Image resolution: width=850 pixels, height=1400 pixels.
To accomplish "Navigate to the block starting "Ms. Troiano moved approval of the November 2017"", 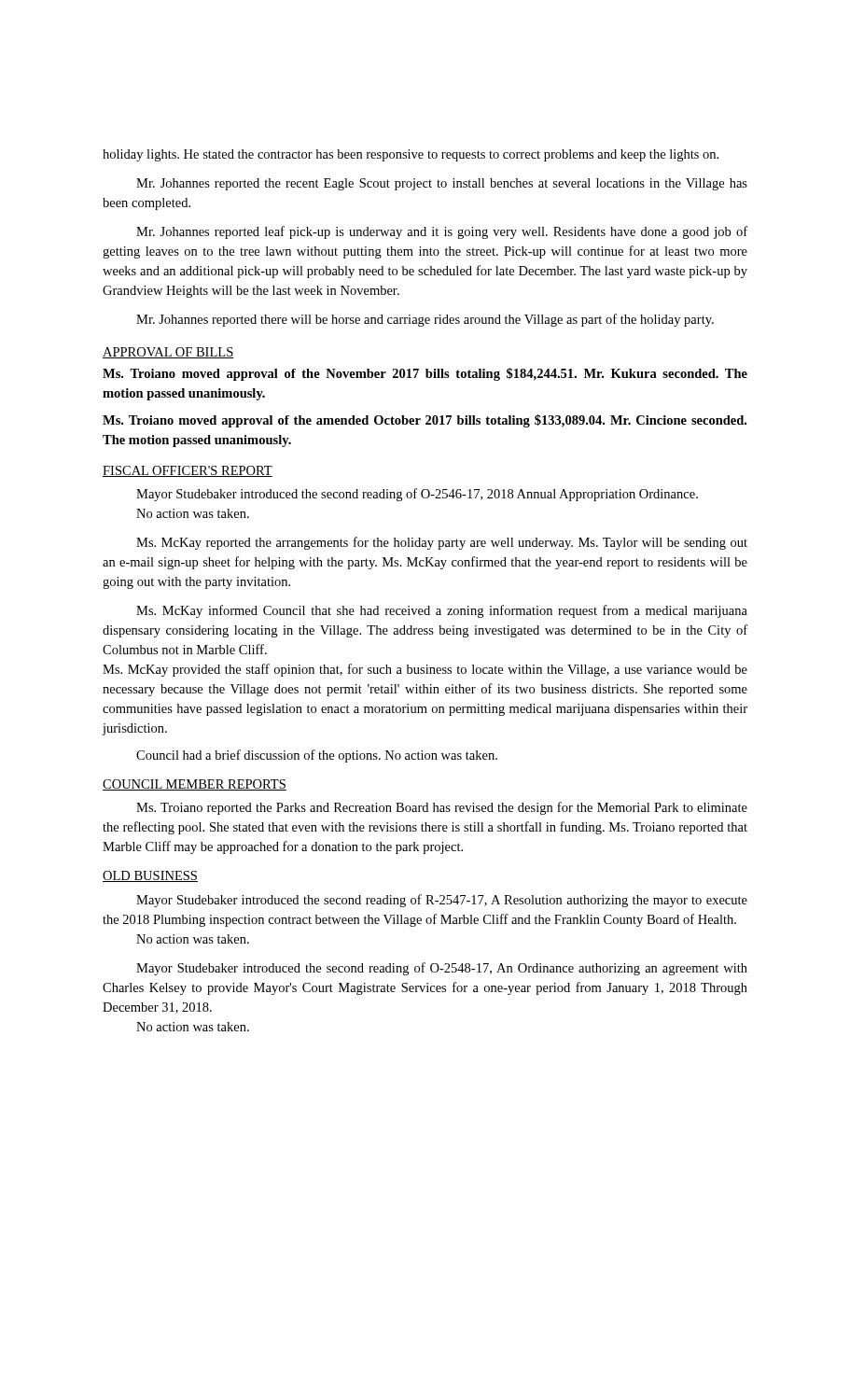I will coord(425,383).
